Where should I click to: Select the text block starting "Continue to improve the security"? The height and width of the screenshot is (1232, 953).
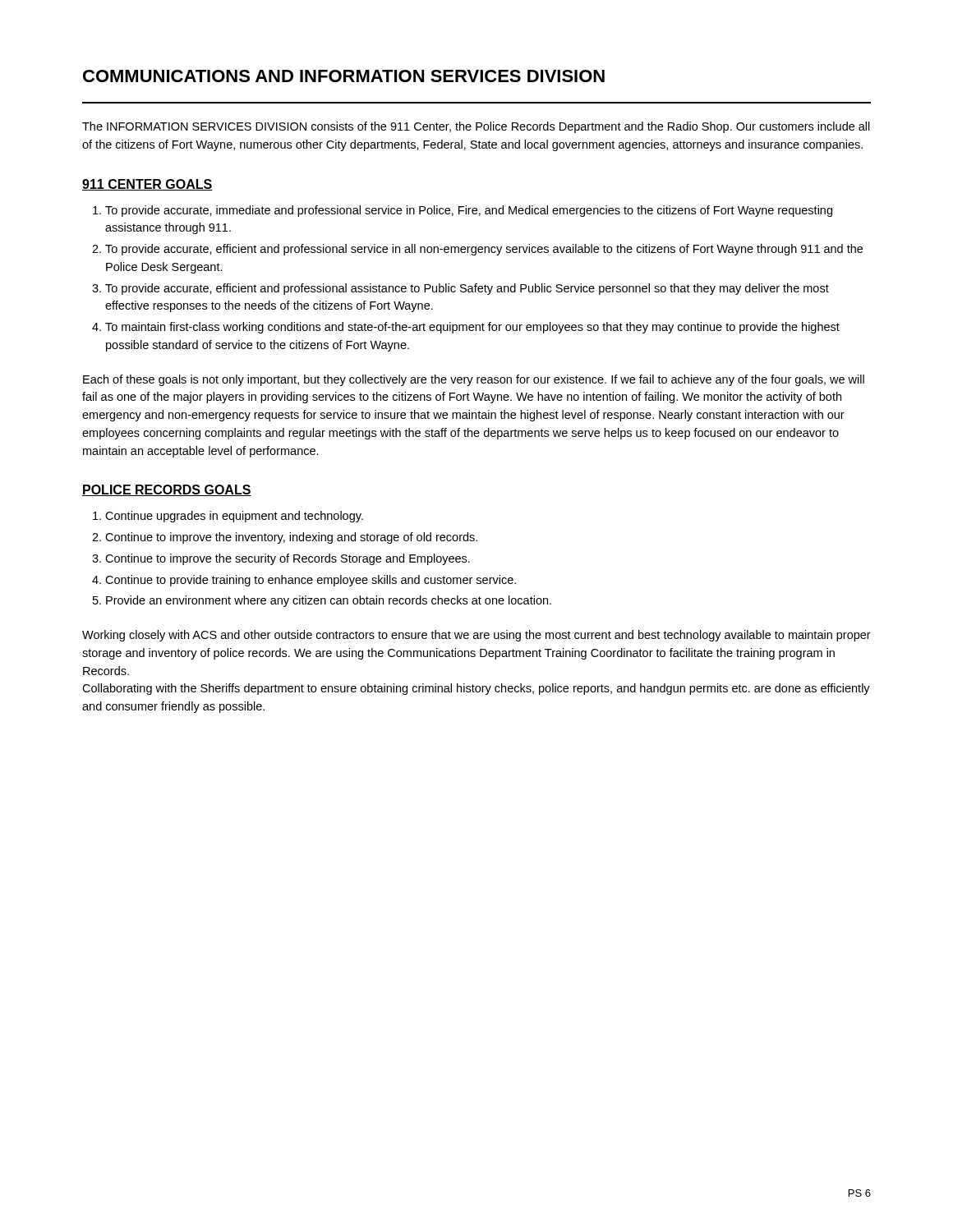tap(288, 558)
